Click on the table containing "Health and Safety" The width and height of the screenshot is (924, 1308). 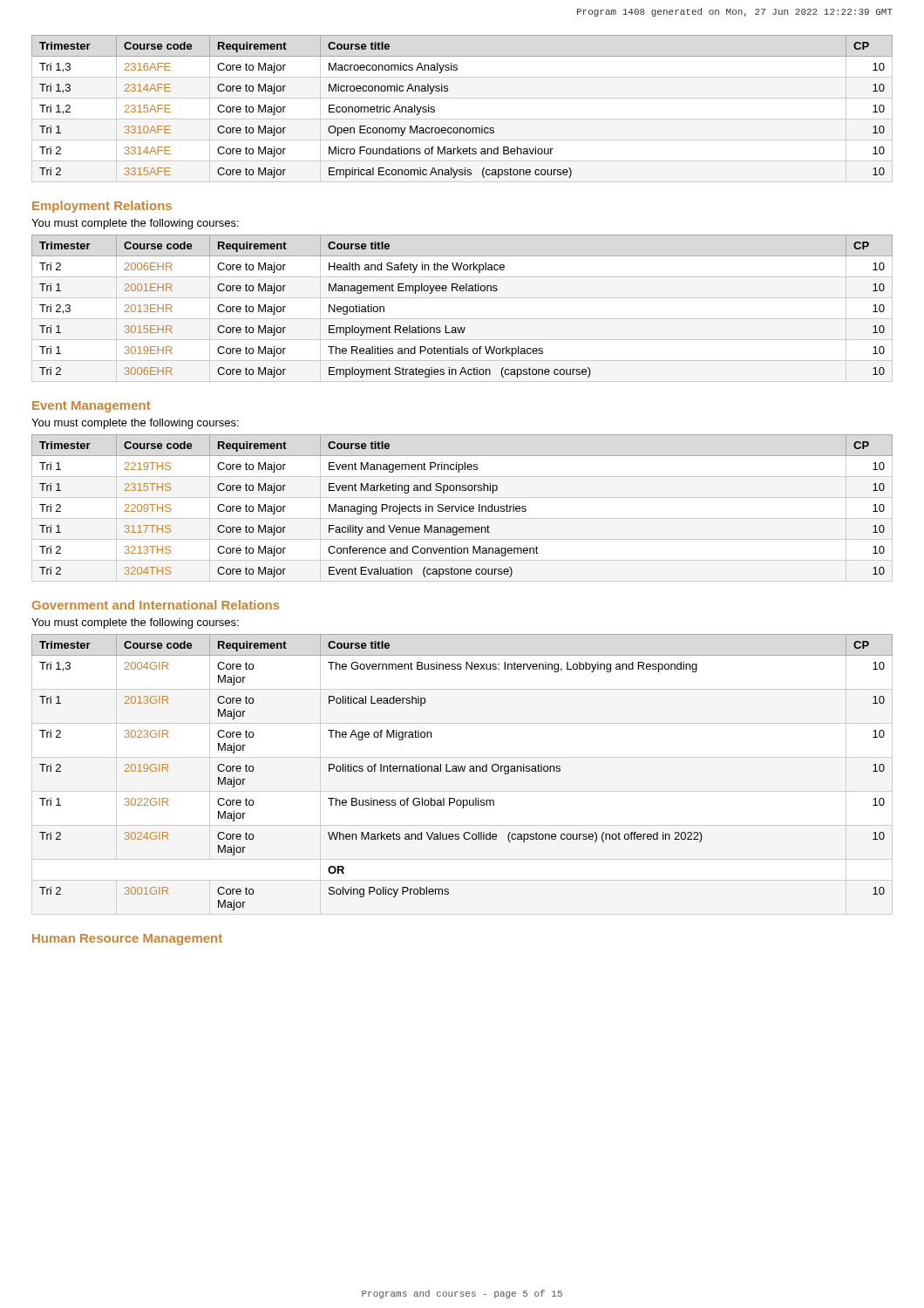(x=462, y=308)
